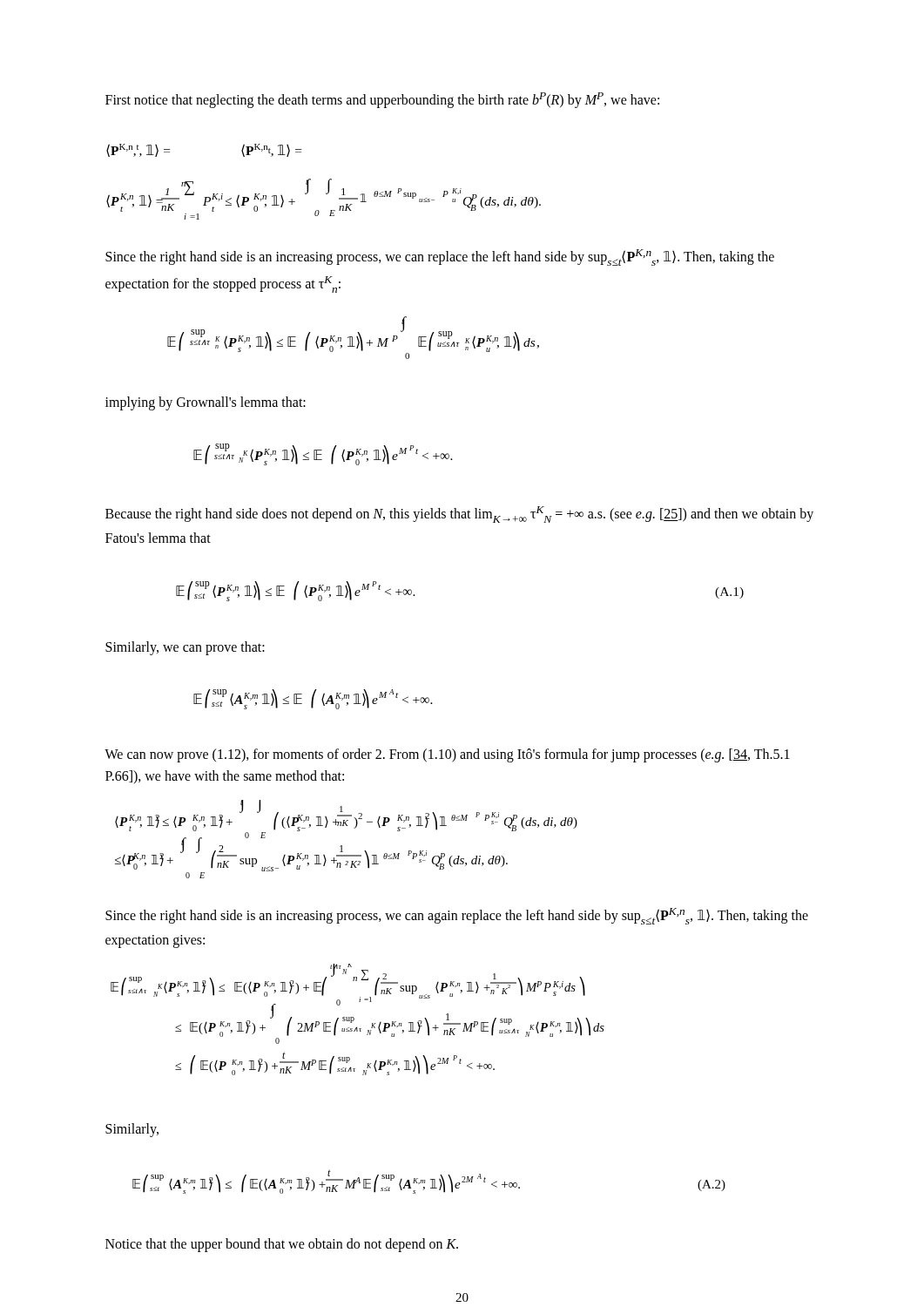Click on the passage starting "⟨P K,n t , 𝟙⟩"
Image resolution: width=924 pixels, height=1307 pixels.
click(462, 843)
